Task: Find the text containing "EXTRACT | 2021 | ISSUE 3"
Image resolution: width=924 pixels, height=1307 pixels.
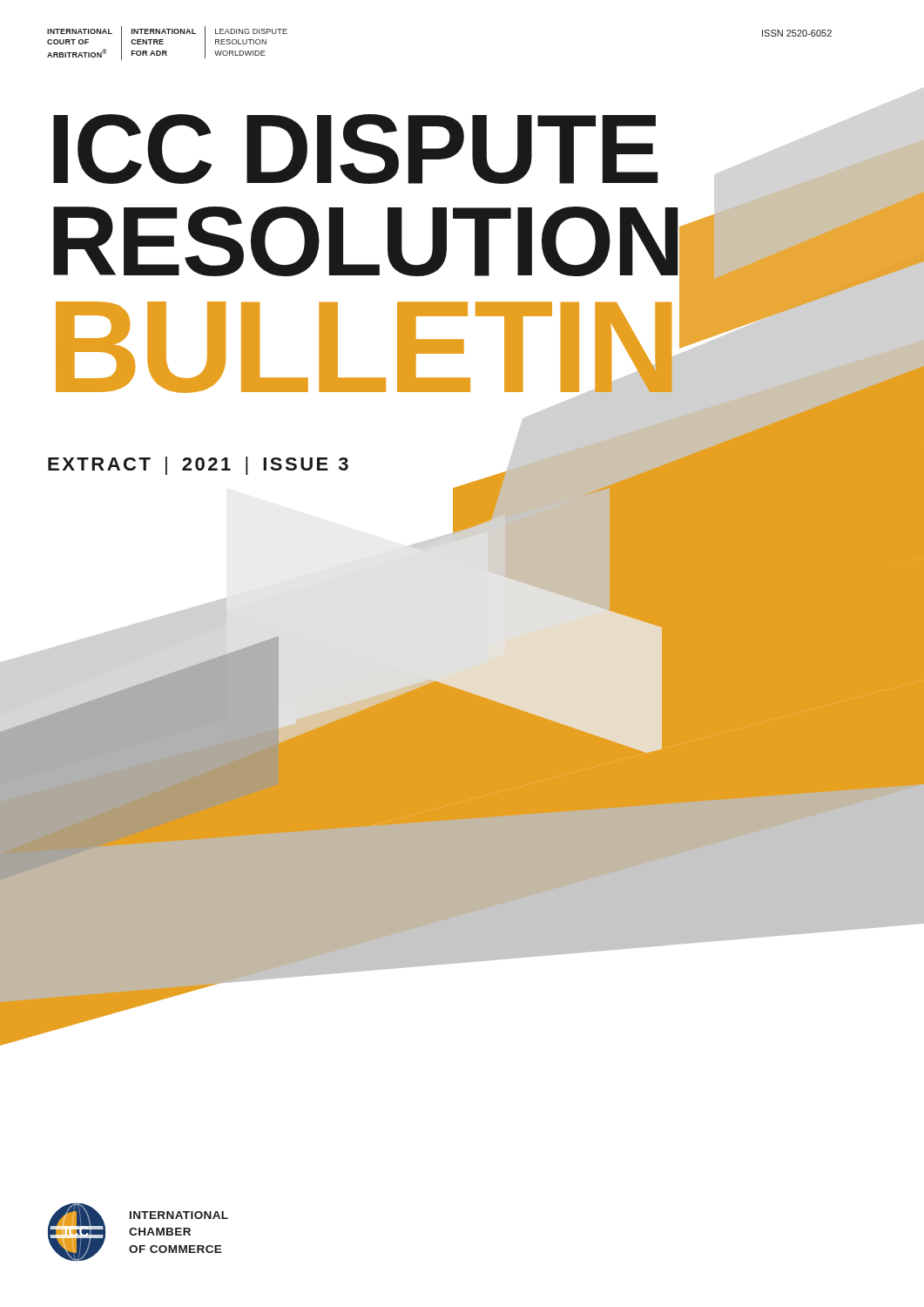Action: tap(199, 464)
